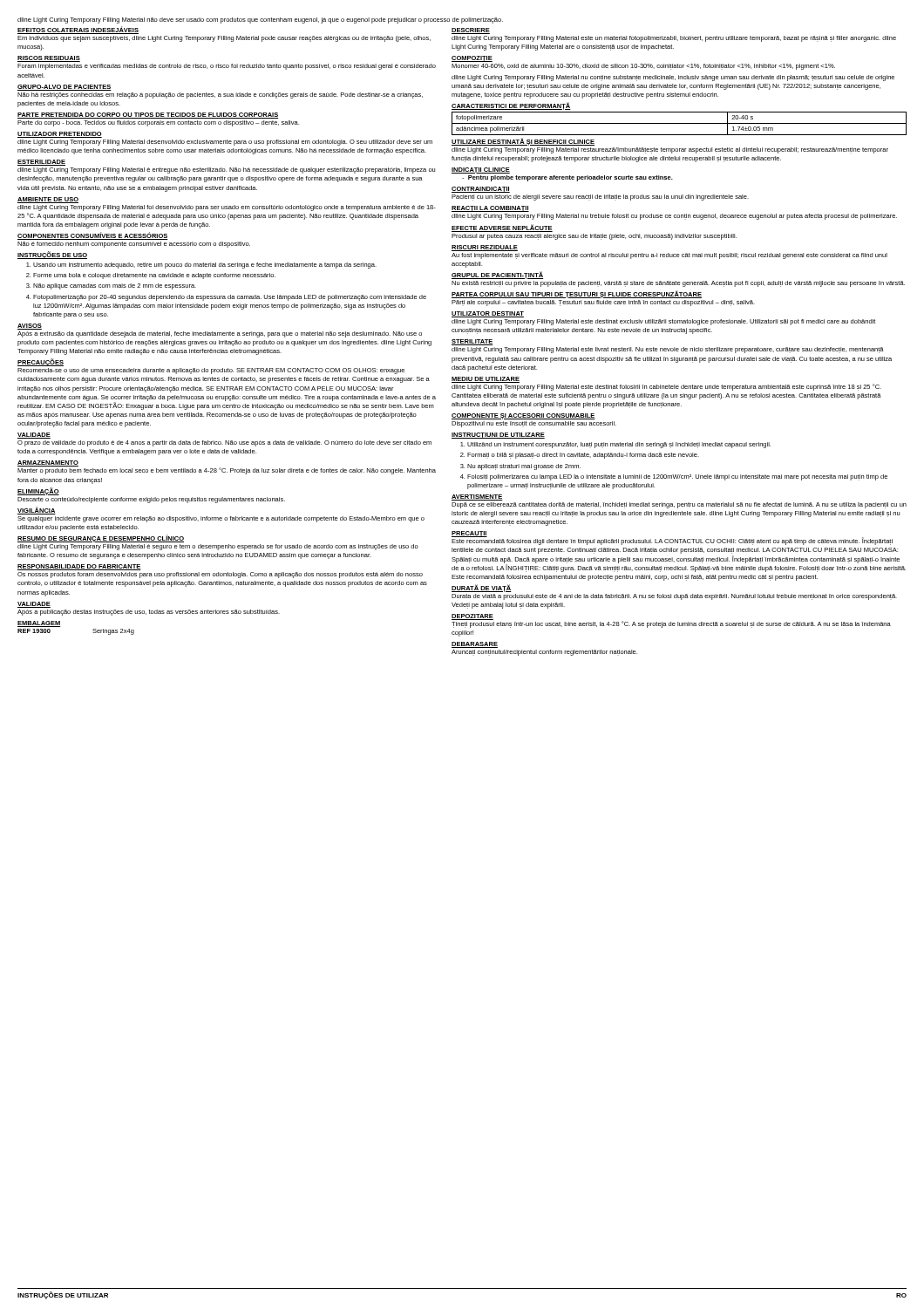Select the text that reads "REF 19300 Seringas 2x4g"
This screenshot has height=1308, width=924.
point(35,633)
